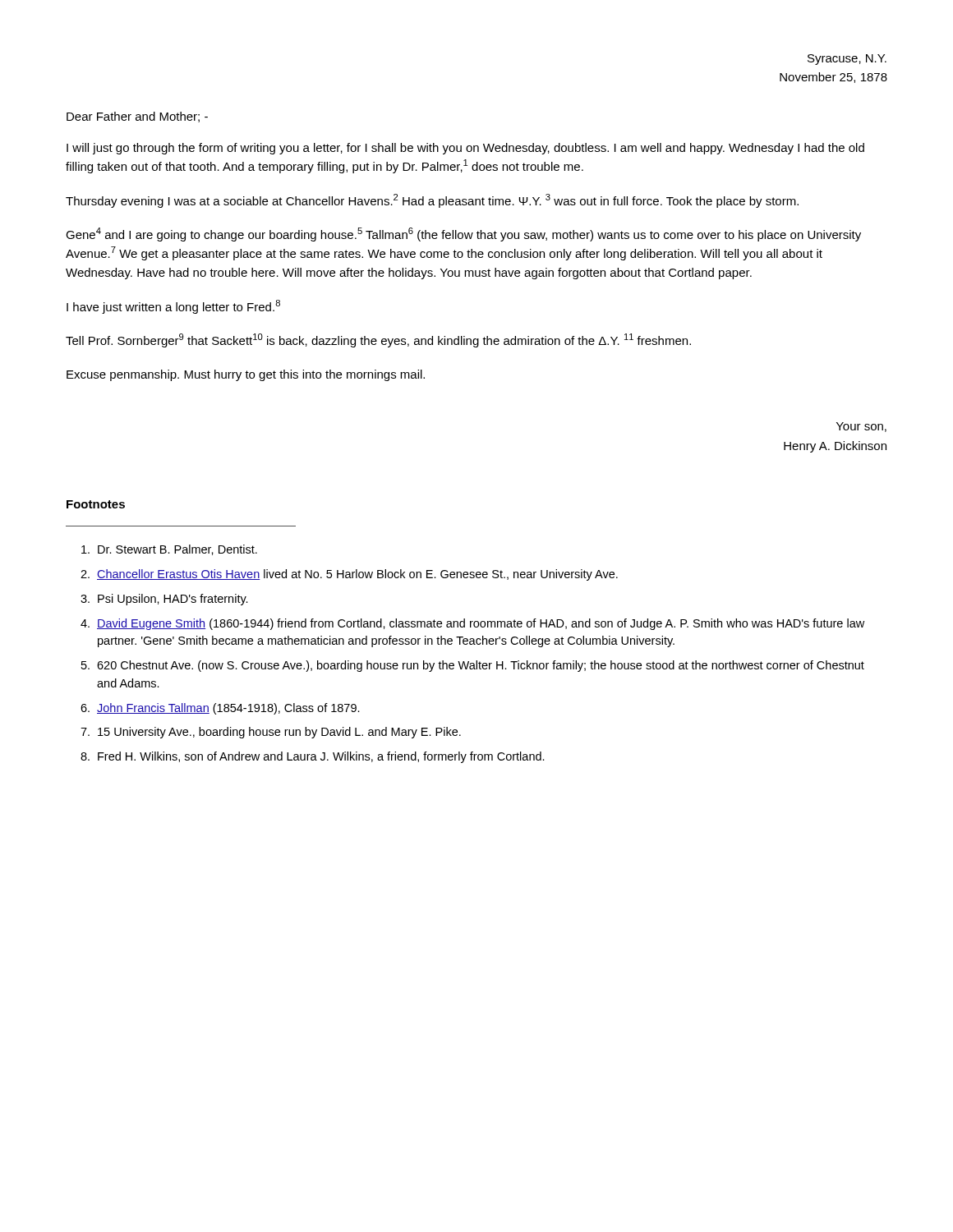Locate the footnote containing "Psi Upsilon, HAD's fraternity."
The width and height of the screenshot is (953, 1232).
pos(164,600)
